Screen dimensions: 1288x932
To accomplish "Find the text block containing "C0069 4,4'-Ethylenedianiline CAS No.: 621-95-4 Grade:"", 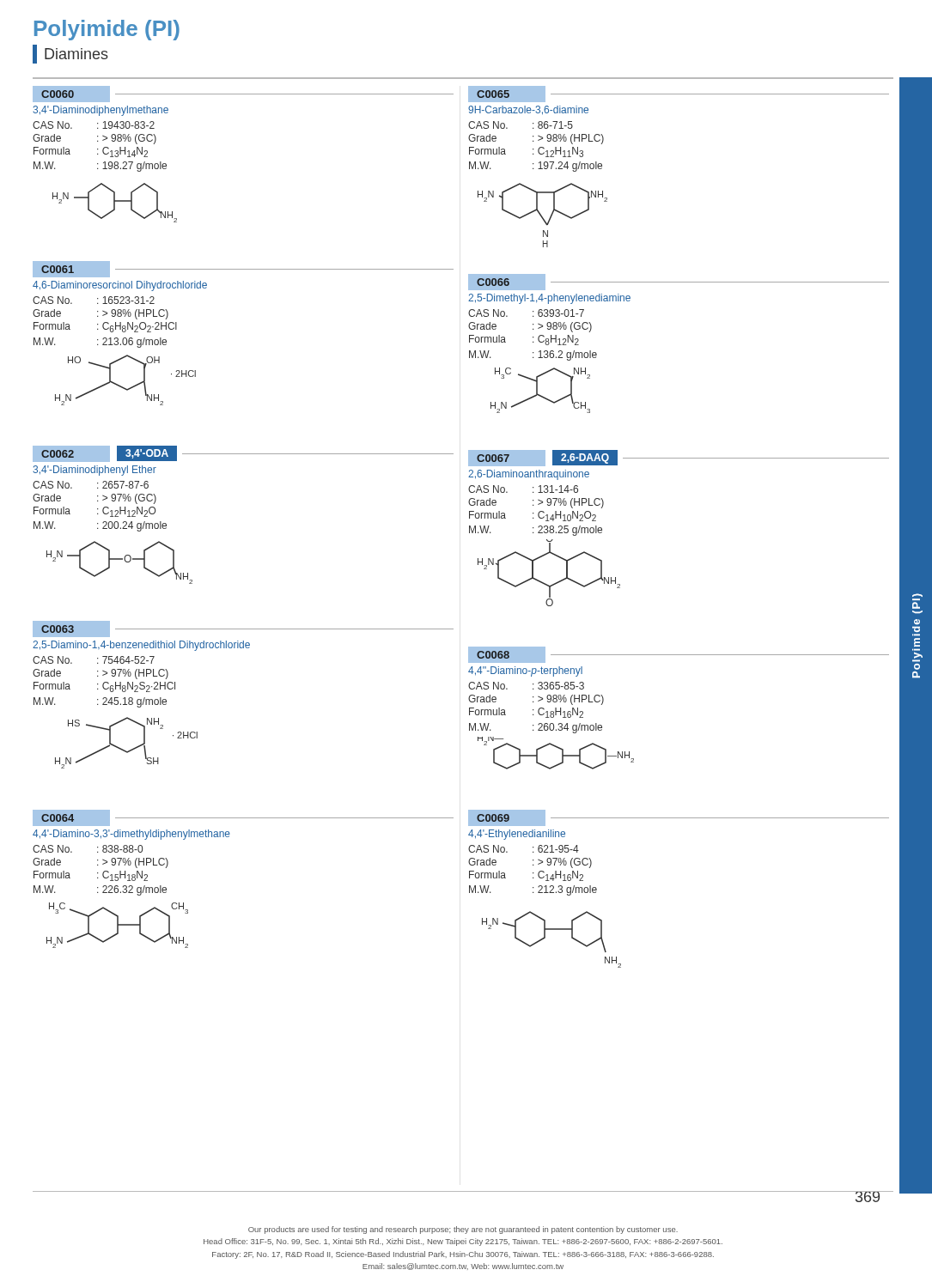I will (x=679, y=818).
